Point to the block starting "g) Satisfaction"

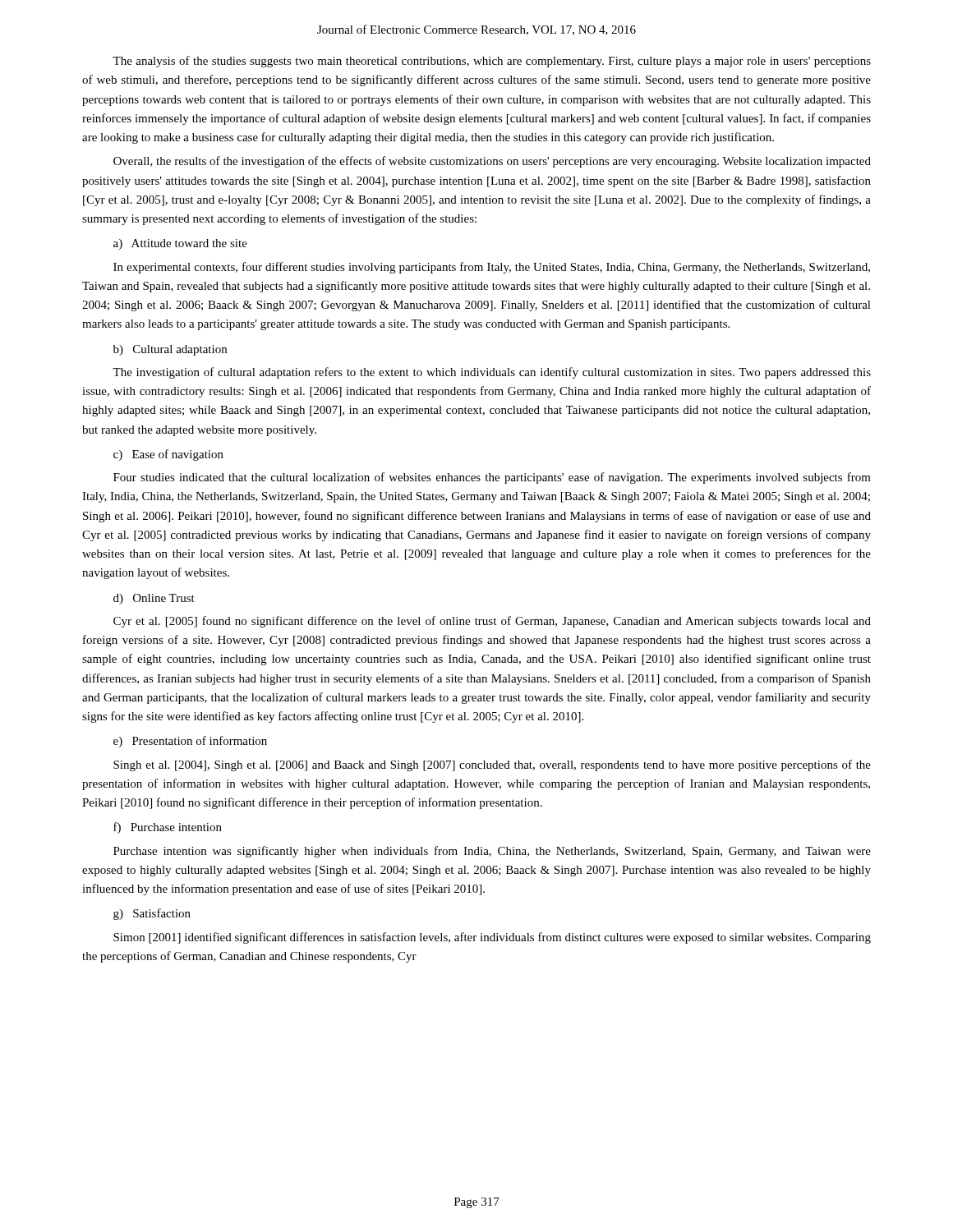pyautogui.click(x=152, y=914)
